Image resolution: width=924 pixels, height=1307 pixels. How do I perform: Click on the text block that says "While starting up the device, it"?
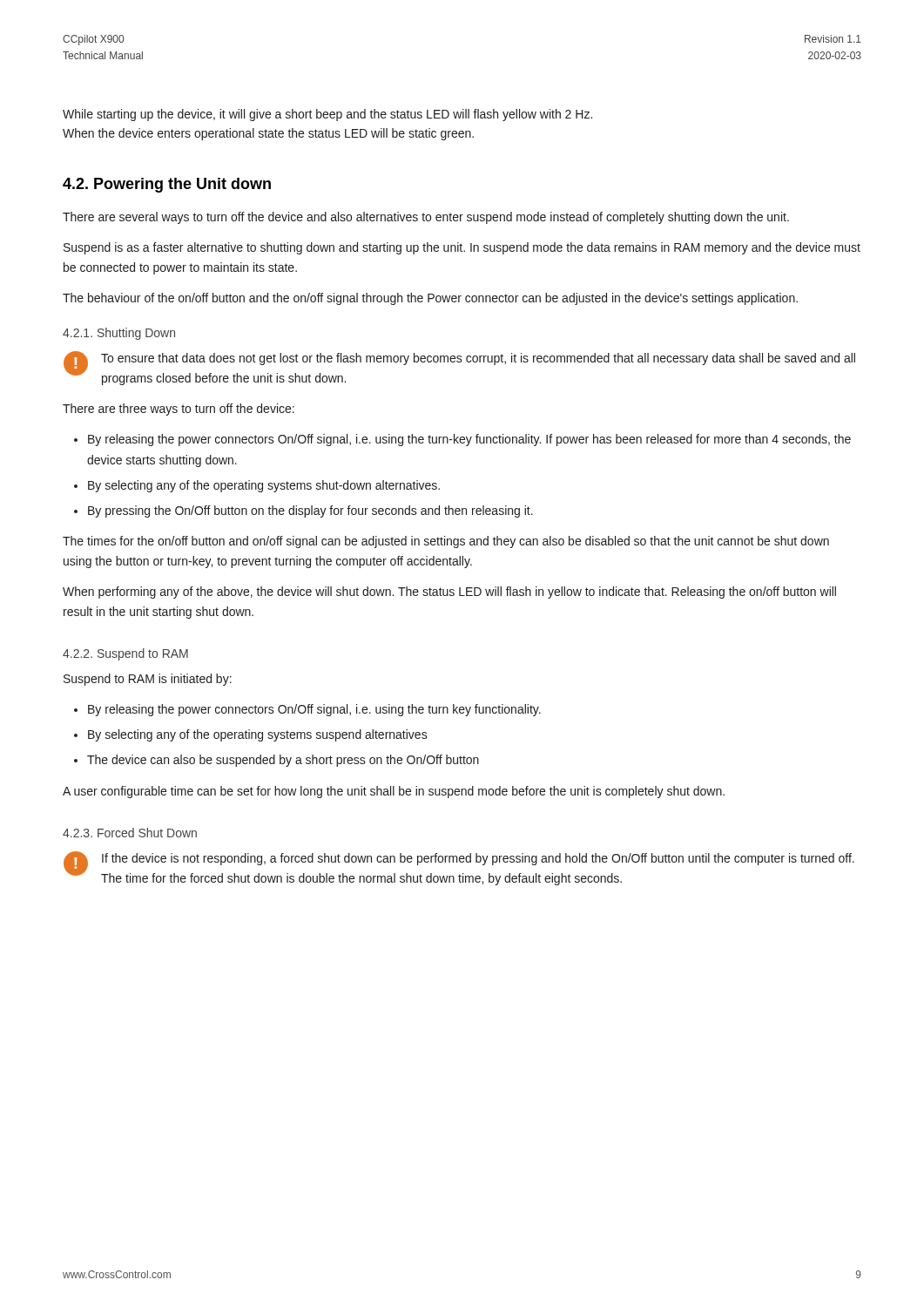[x=328, y=124]
